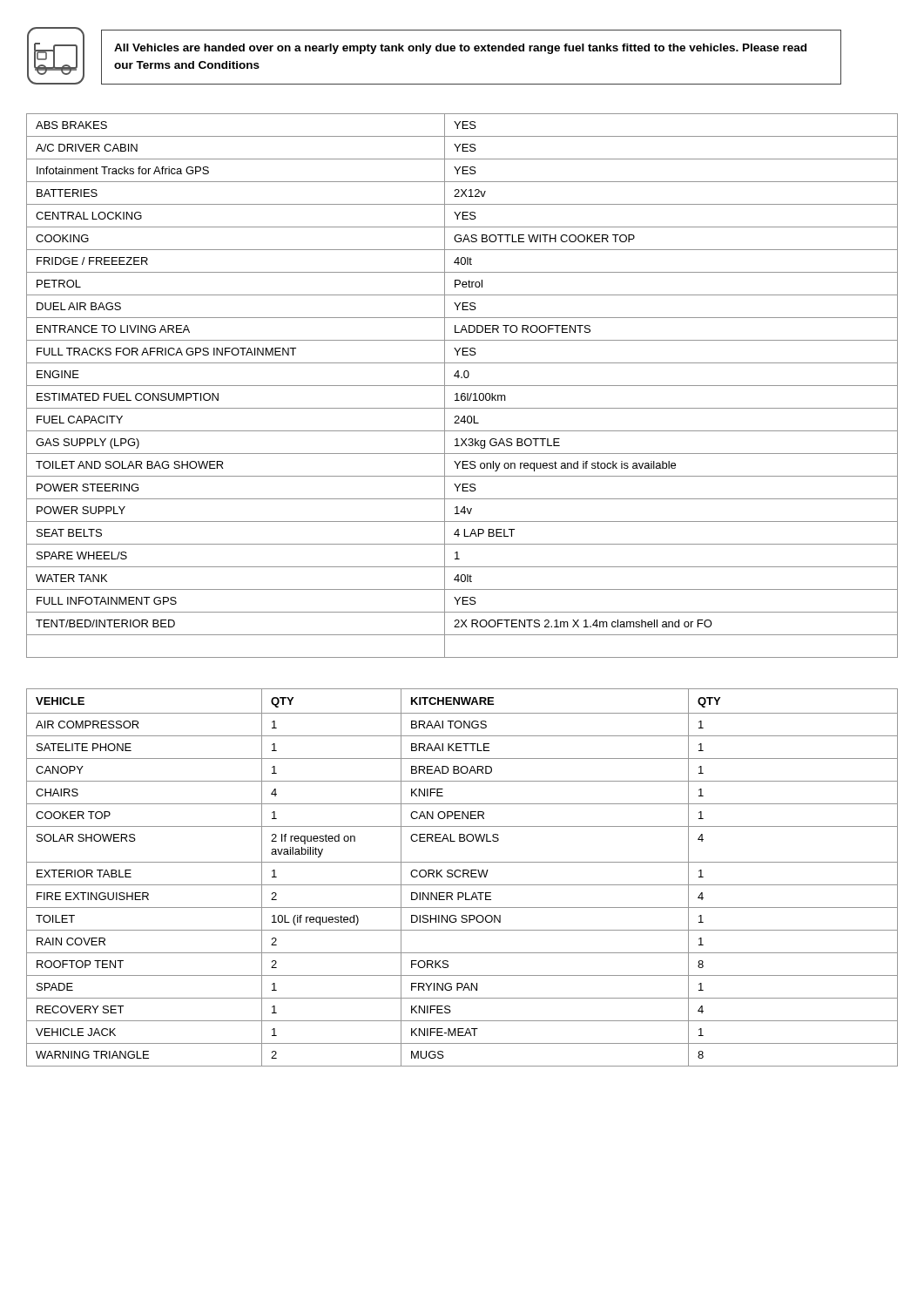
Task: Find the table that mentions "VEHICLE JACK"
Action: click(x=462, y=877)
